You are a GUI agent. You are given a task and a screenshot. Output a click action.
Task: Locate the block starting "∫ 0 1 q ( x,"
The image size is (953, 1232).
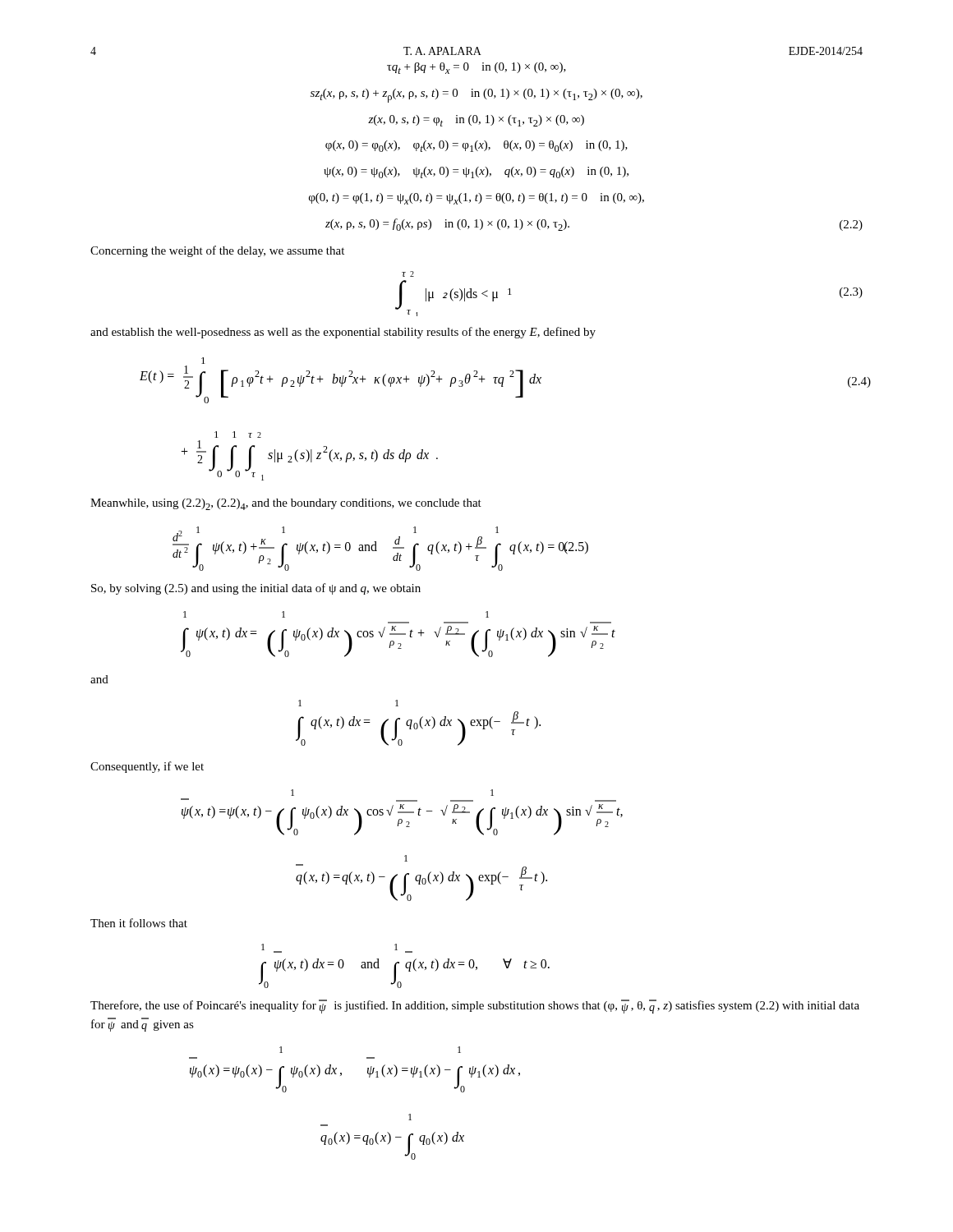[476, 723]
